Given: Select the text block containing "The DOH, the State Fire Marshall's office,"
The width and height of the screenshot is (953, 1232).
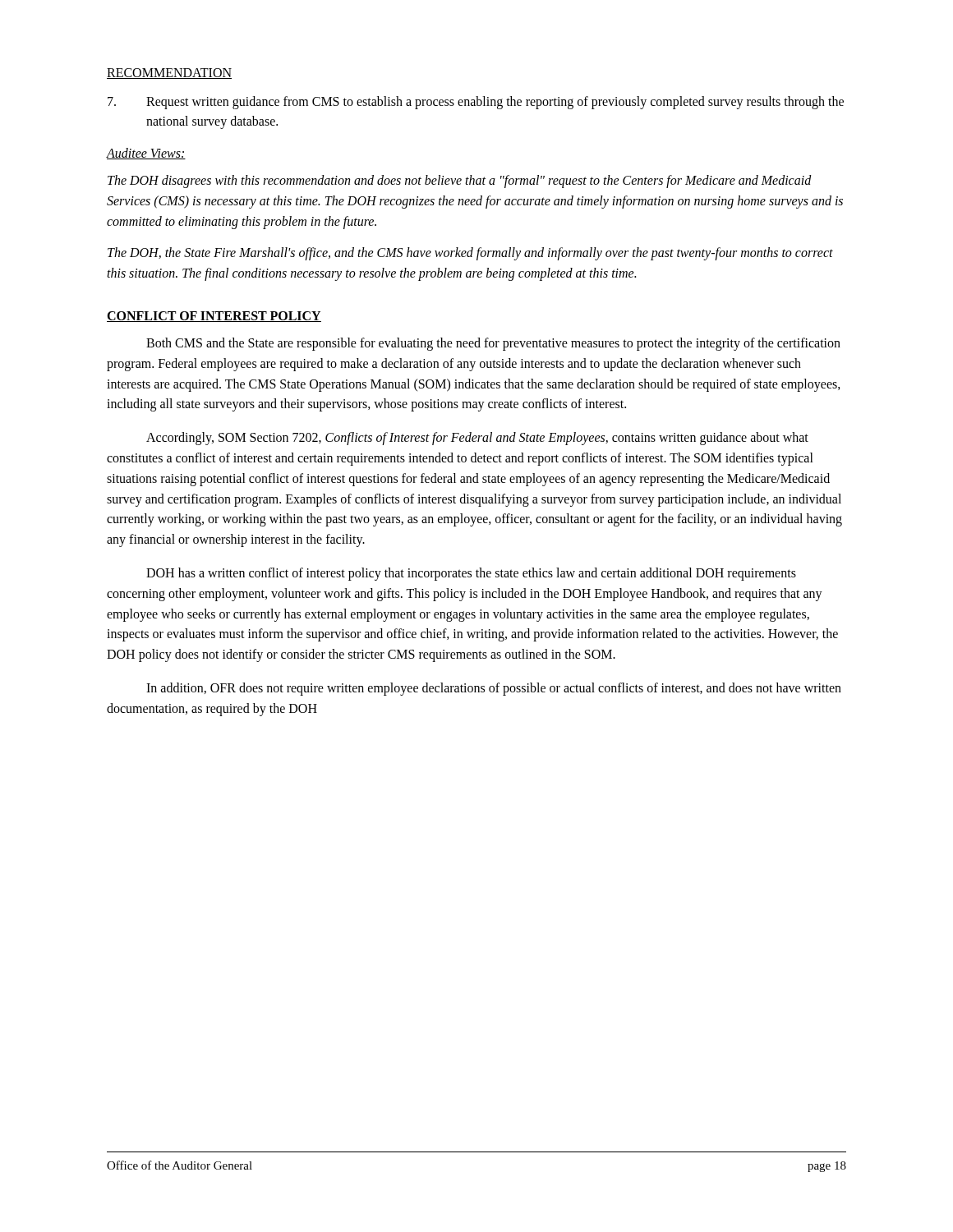Looking at the screenshot, I should click(x=470, y=263).
